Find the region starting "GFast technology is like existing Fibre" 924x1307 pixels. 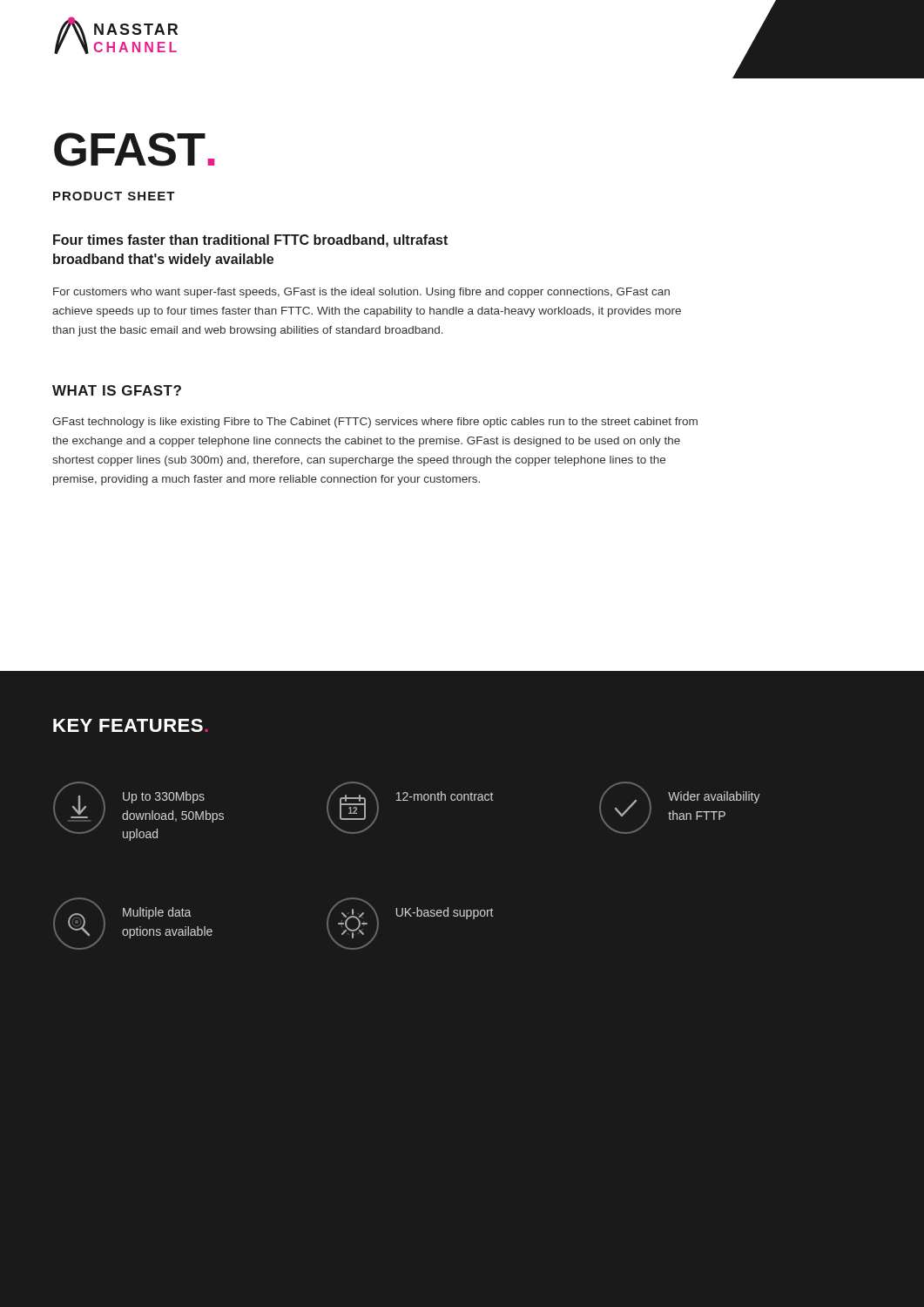[x=375, y=450]
